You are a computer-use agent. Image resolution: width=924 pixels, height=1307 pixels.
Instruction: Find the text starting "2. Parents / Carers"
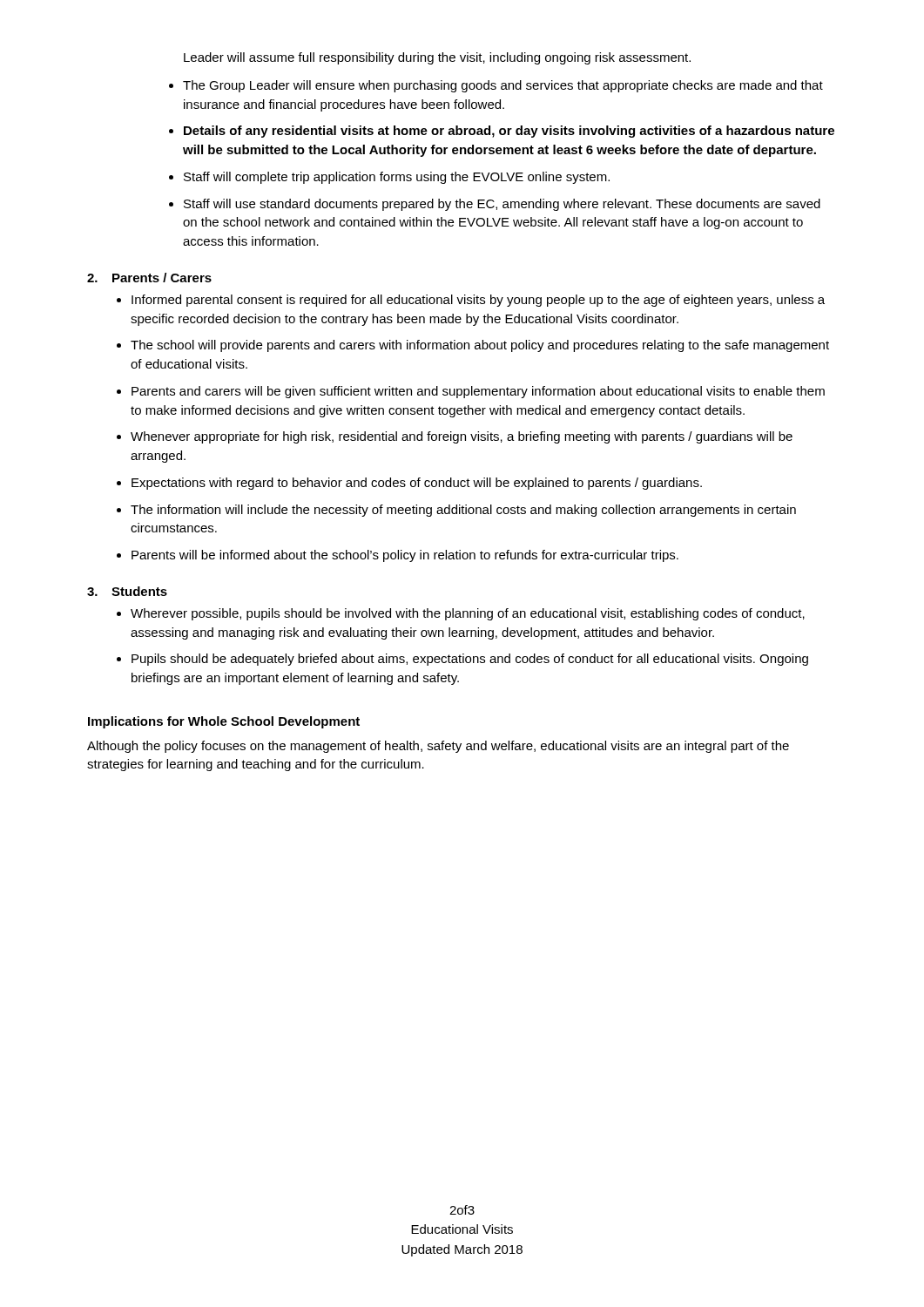[x=149, y=277]
